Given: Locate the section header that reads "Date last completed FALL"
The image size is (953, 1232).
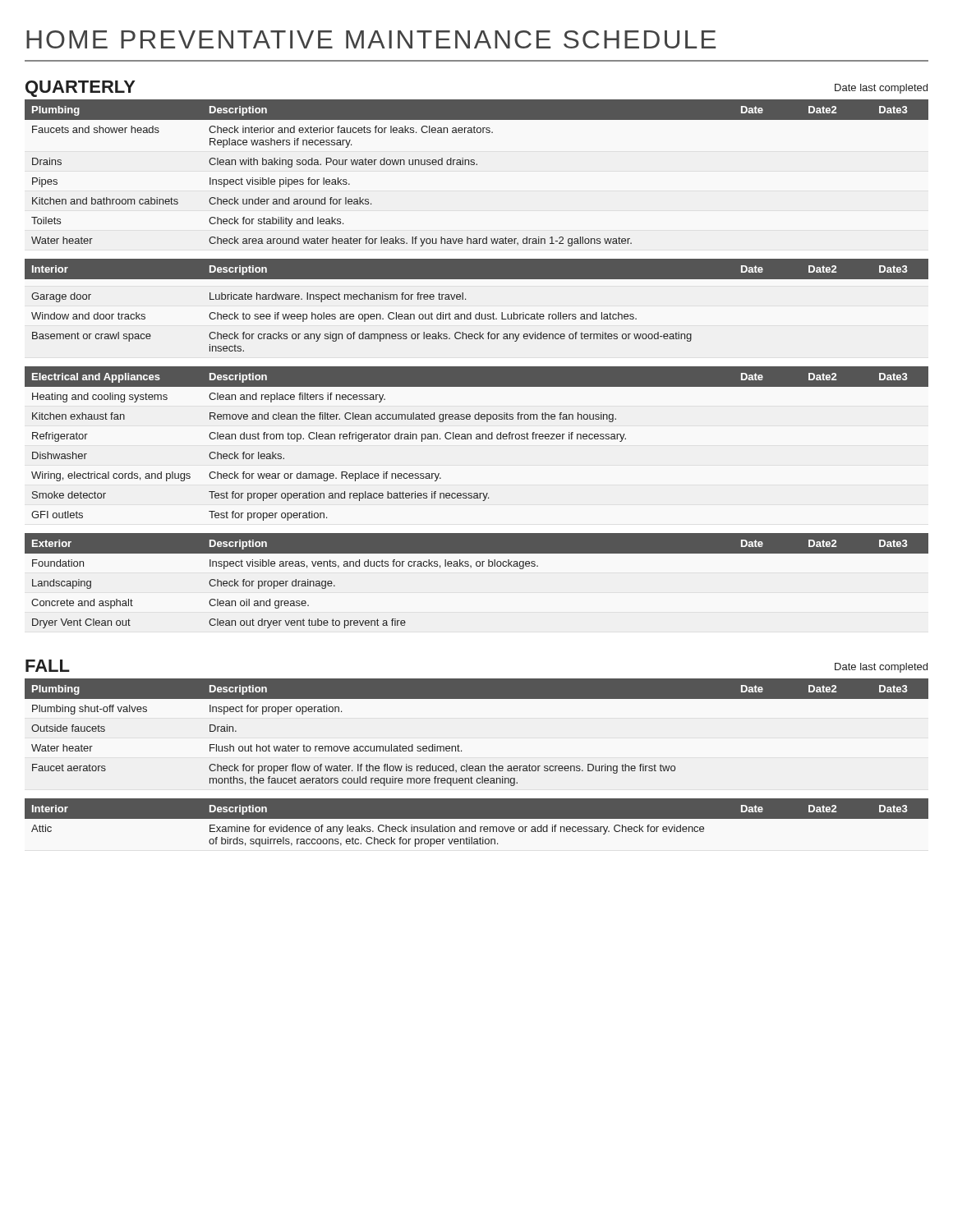Looking at the screenshot, I should 51,666.
